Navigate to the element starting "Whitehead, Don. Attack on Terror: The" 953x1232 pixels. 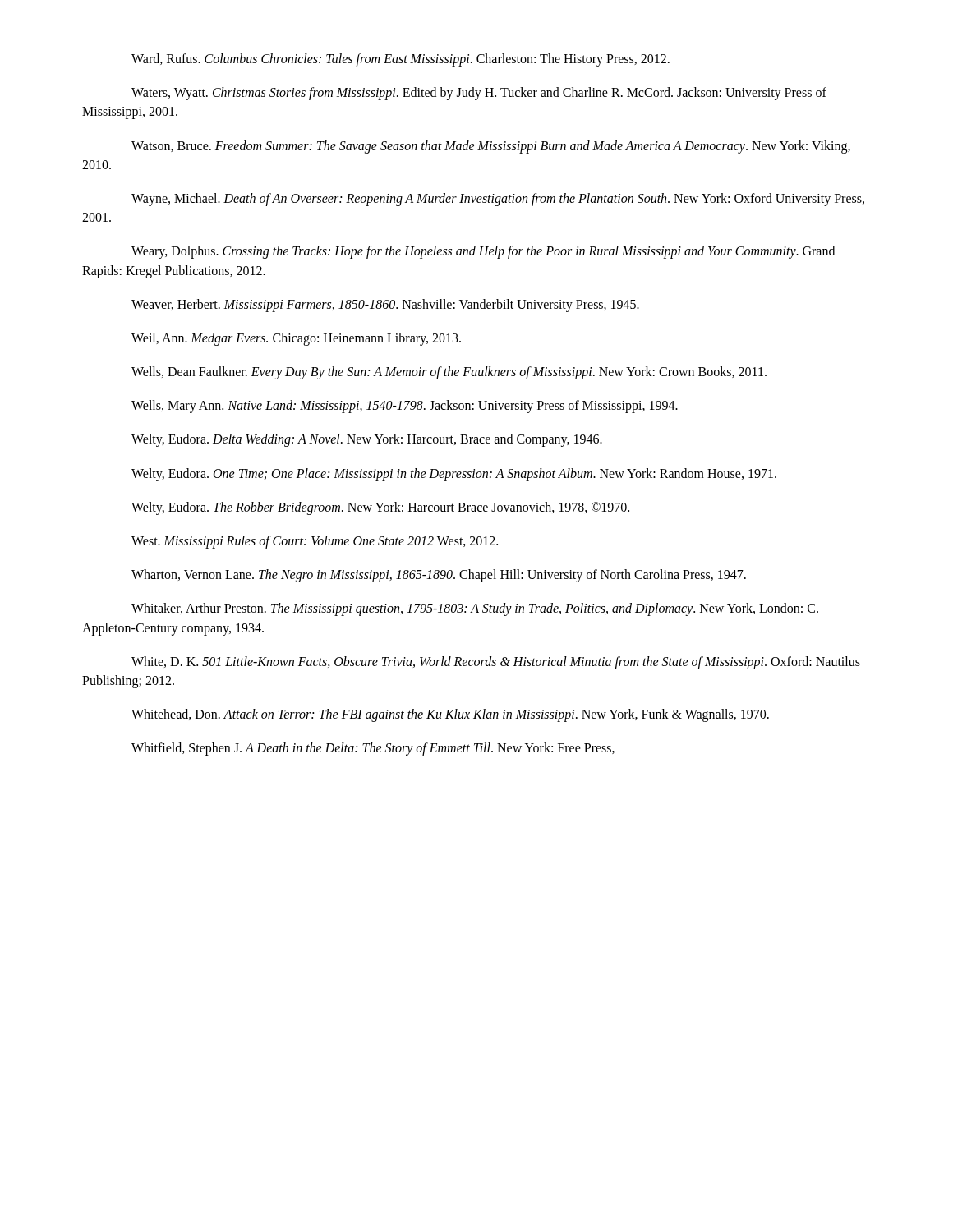[x=451, y=714]
